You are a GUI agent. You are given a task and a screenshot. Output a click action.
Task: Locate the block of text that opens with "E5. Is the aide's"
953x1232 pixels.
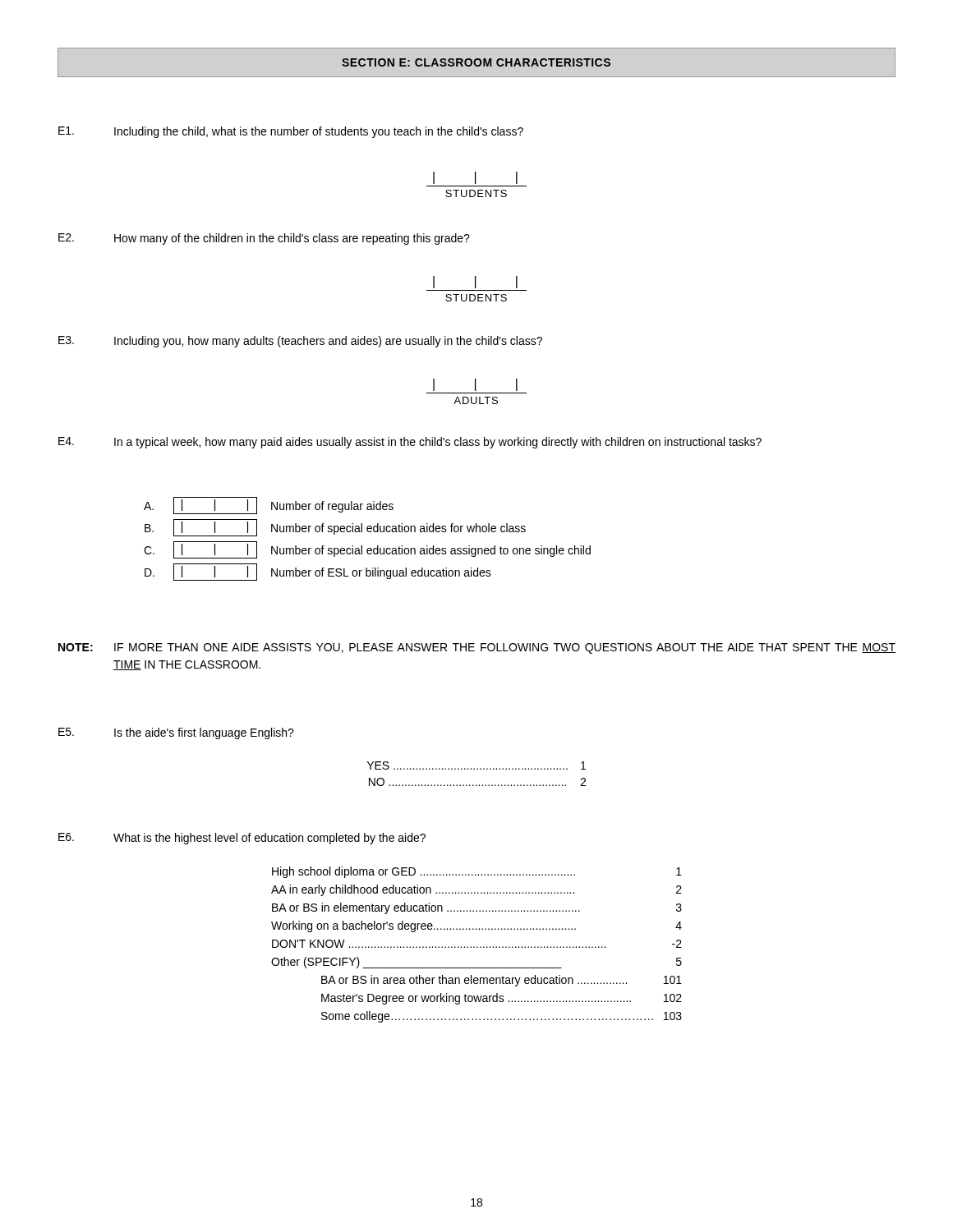[x=176, y=733]
